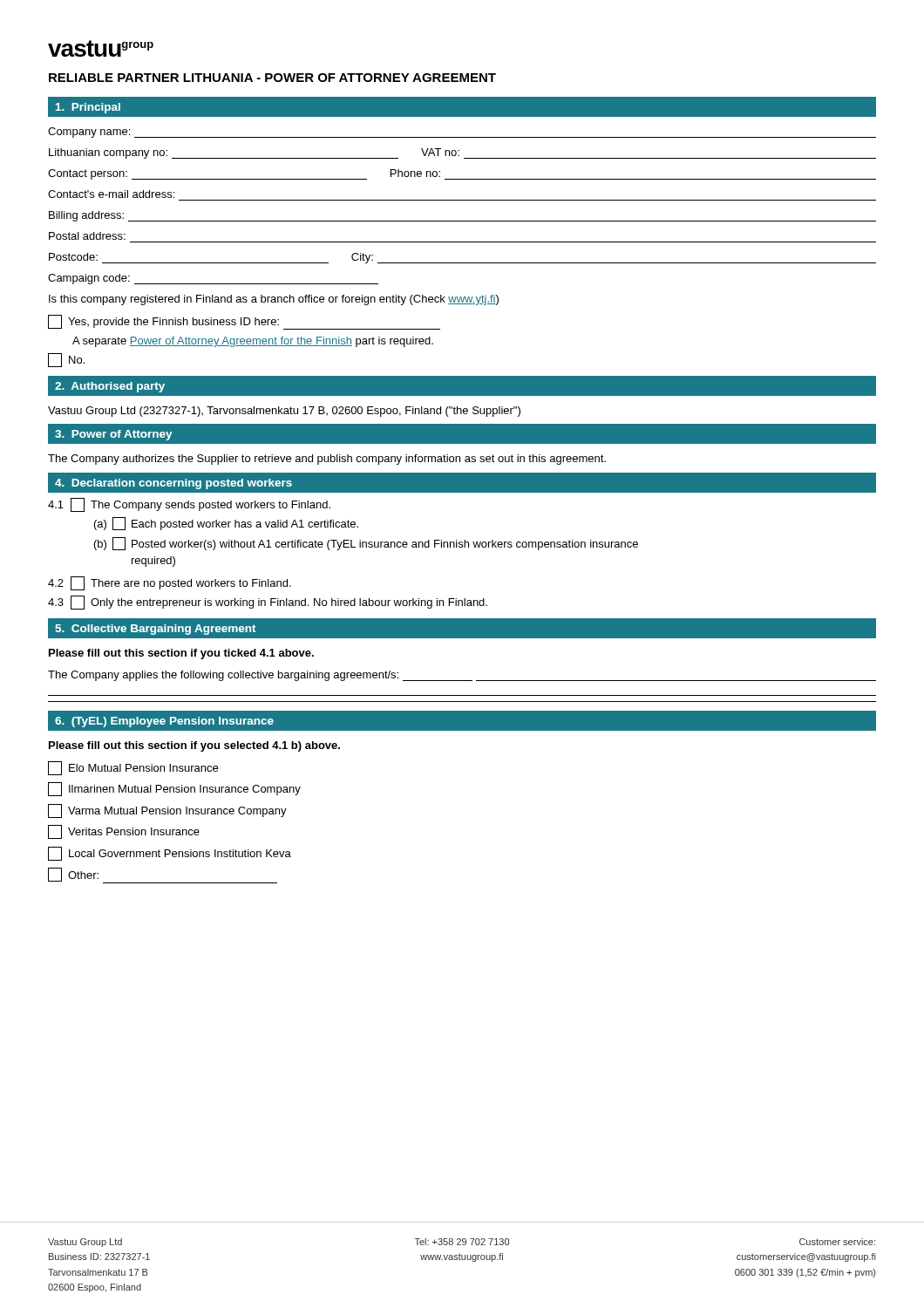The width and height of the screenshot is (924, 1308).
Task: Find the block starting "4.3 Only the entrepreneur is working in"
Action: (x=268, y=602)
